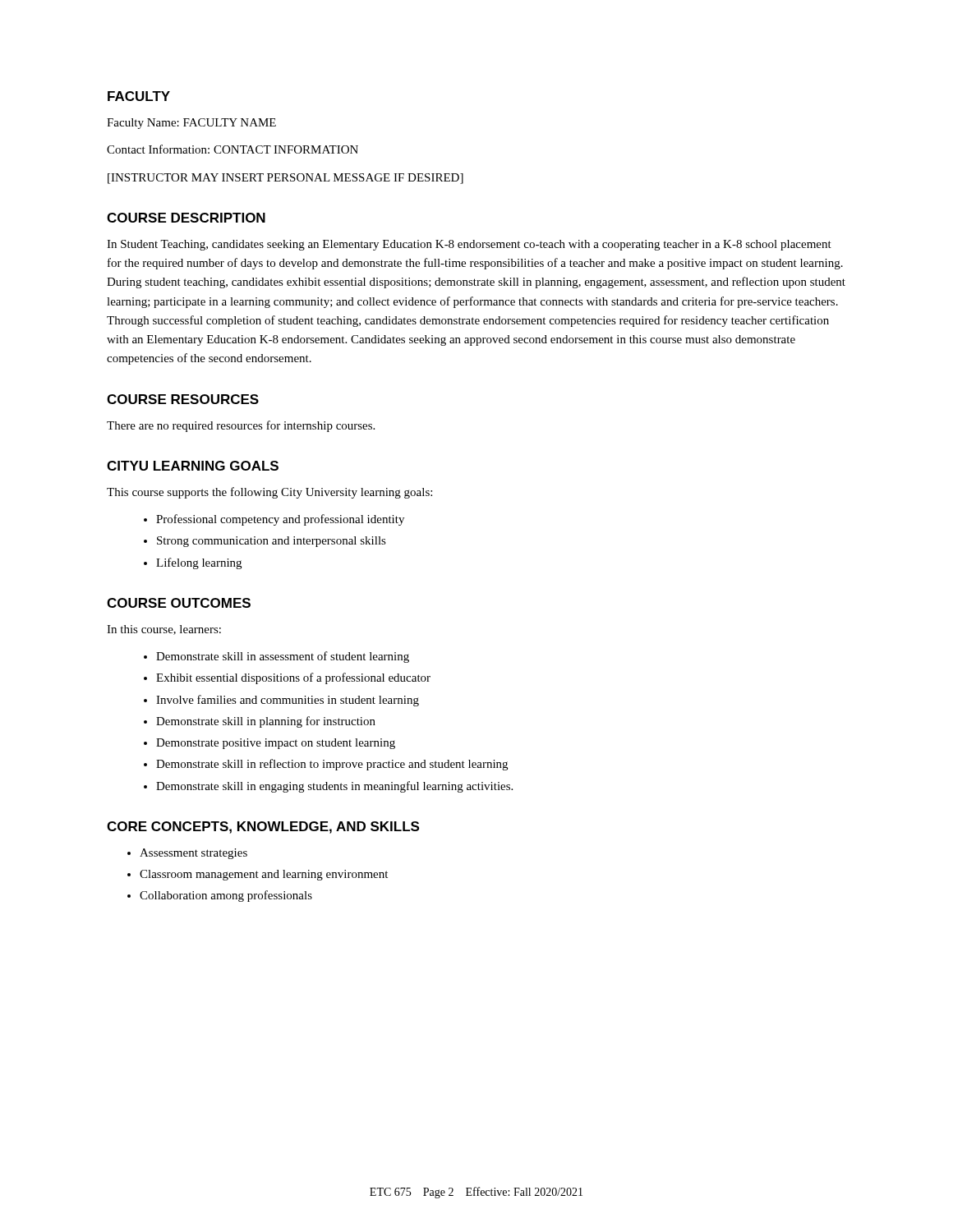Where is the passage that starts "In Student Teaching, candidates seeking an Elementary"?

(x=476, y=301)
